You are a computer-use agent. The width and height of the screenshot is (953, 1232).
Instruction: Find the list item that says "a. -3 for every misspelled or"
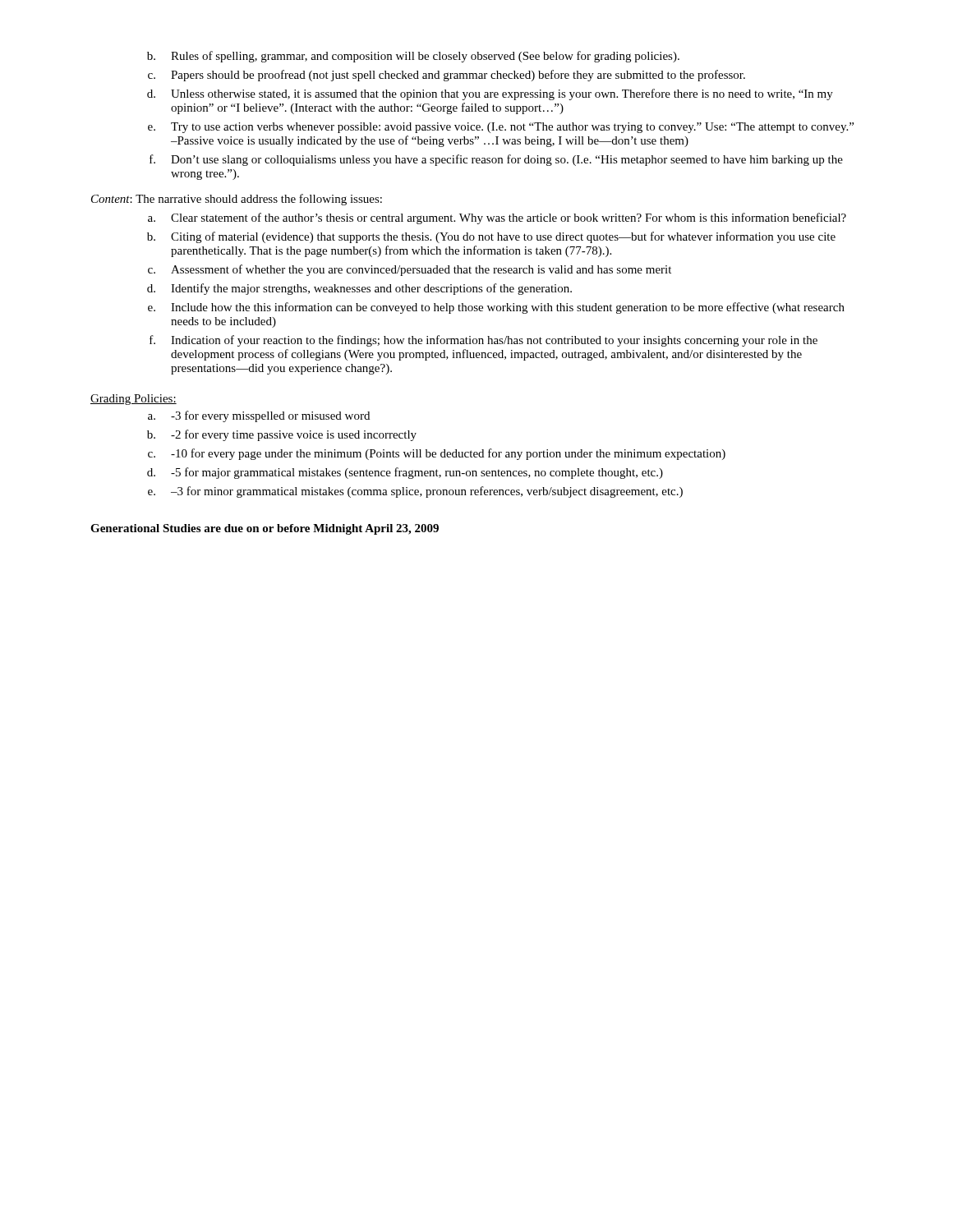pos(259,416)
